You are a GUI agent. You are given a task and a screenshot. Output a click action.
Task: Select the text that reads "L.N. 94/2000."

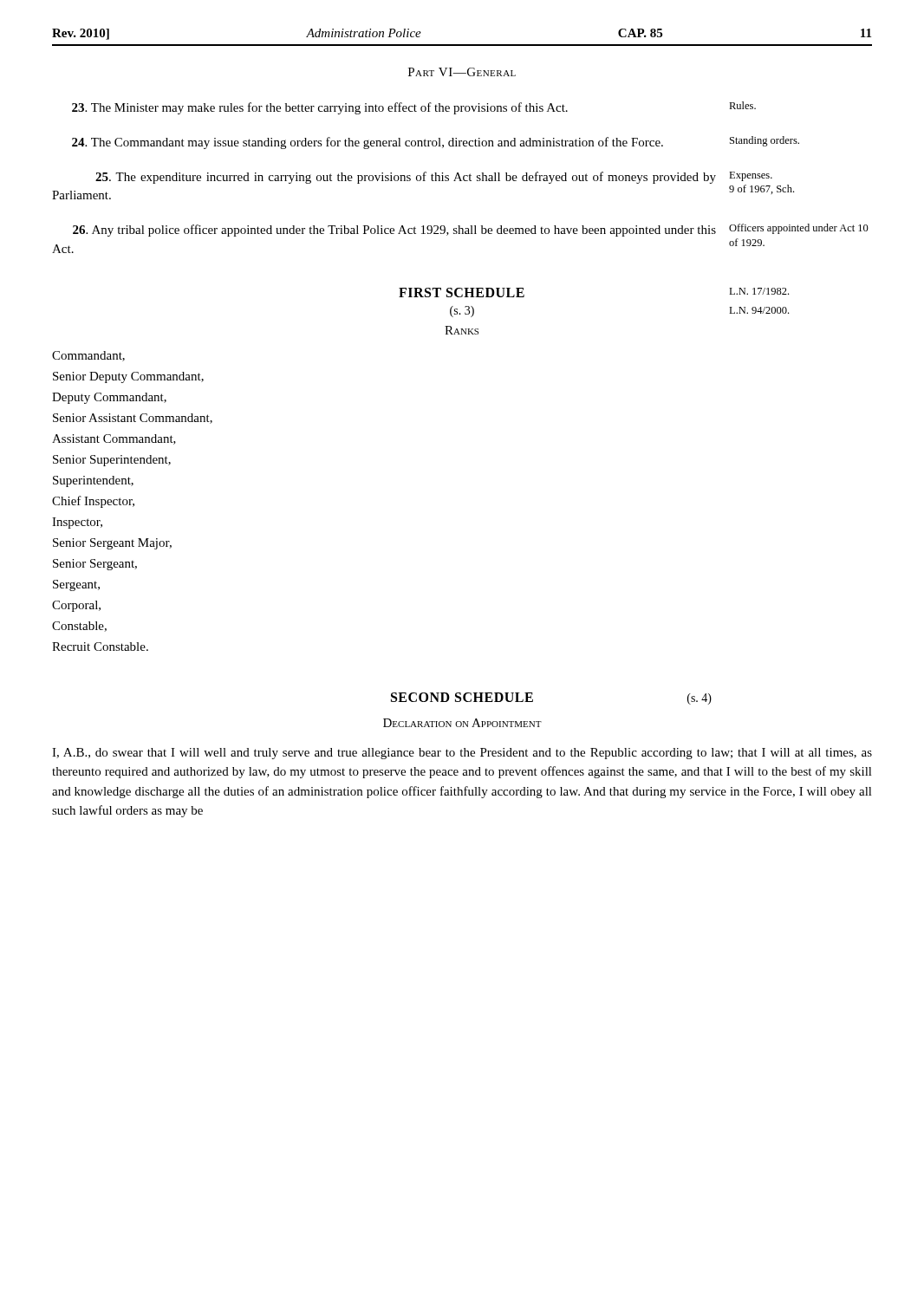pos(759,310)
